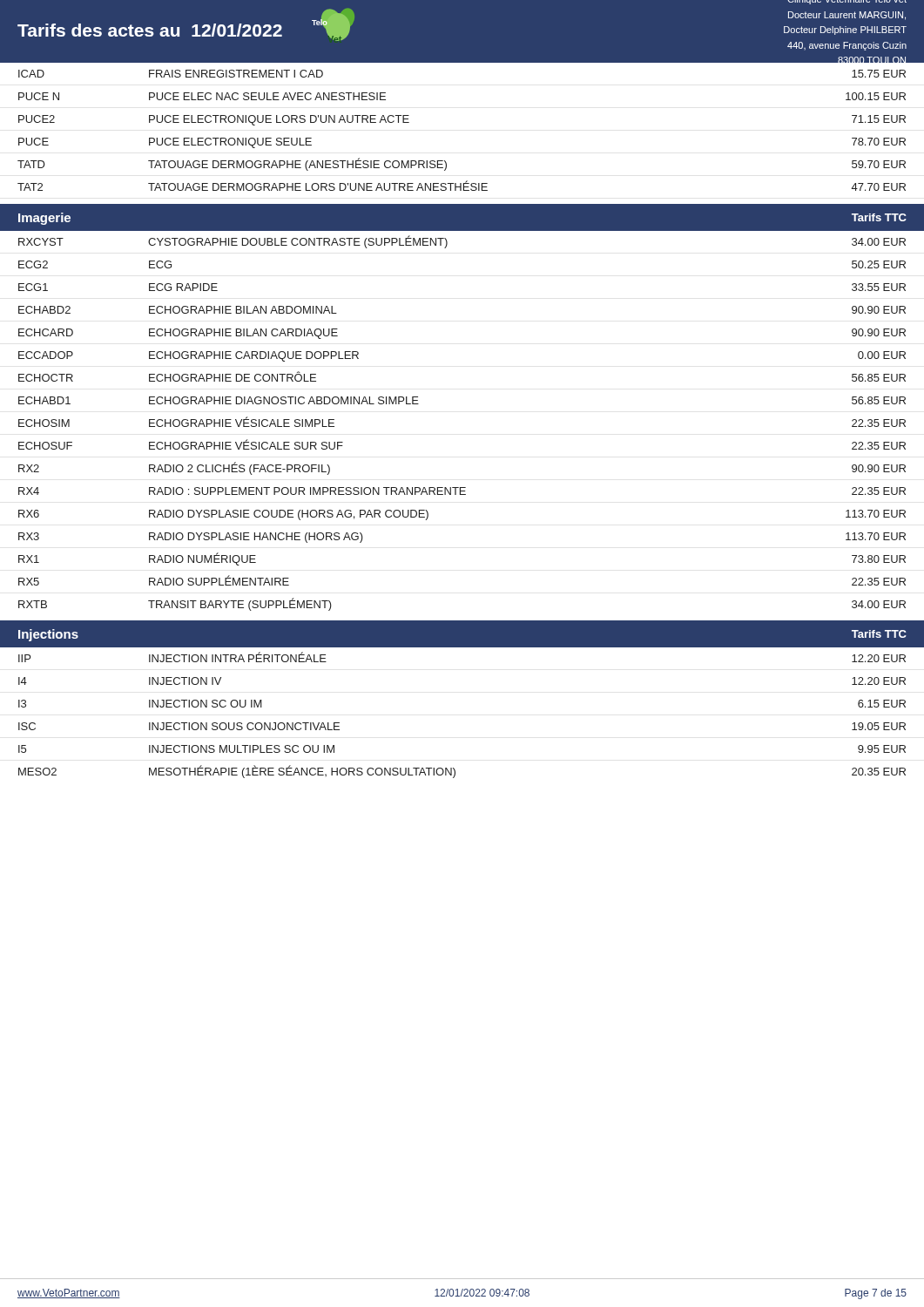Image resolution: width=924 pixels, height=1307 pixels.
Task: Select the table that reads "PUCE ELECTRONIQUE LORS D'UN AUTRE"
Action: [462, 131]
